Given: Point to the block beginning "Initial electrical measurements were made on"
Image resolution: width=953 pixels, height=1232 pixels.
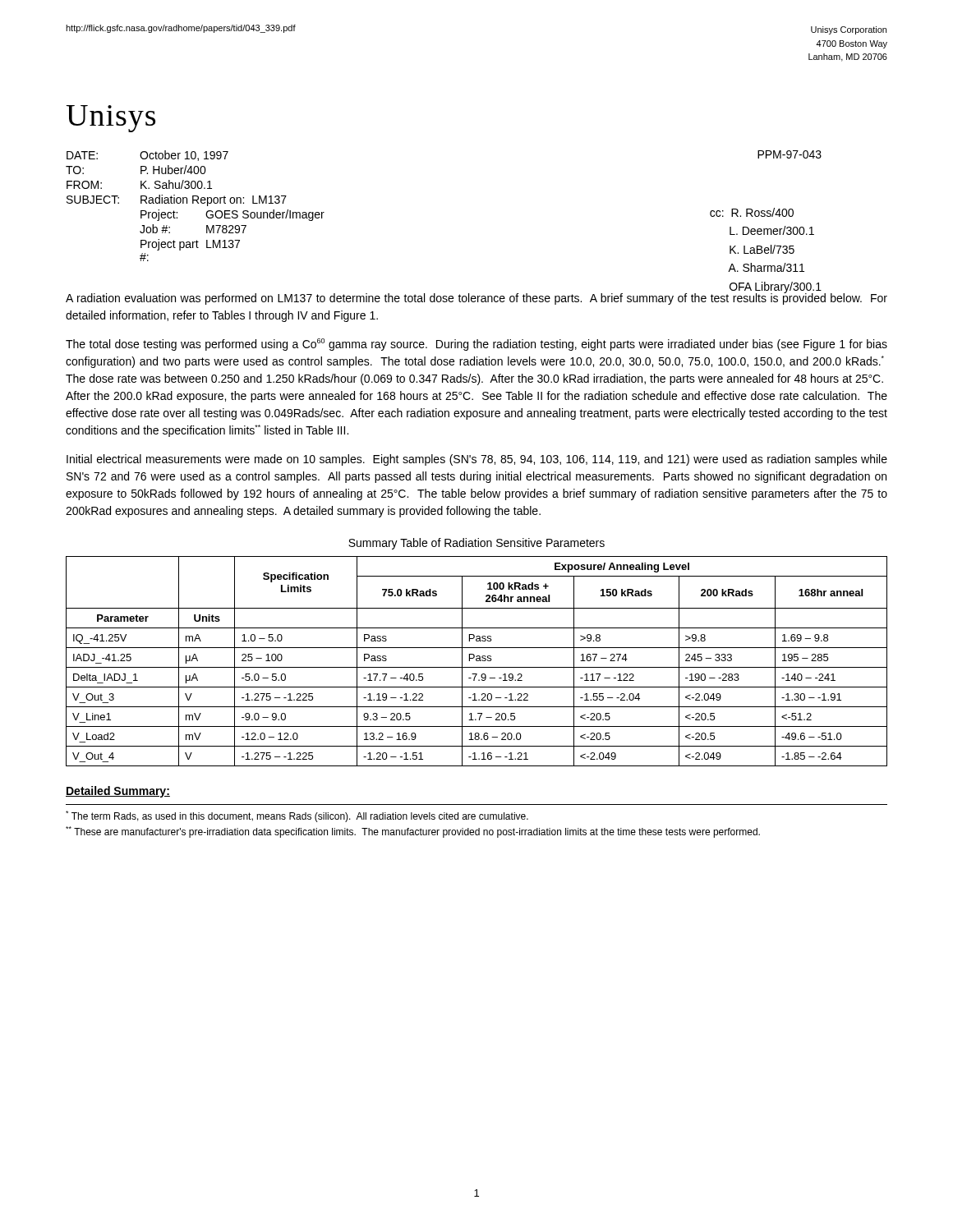Looking at the screenshot, I should (x=476, y=485).
